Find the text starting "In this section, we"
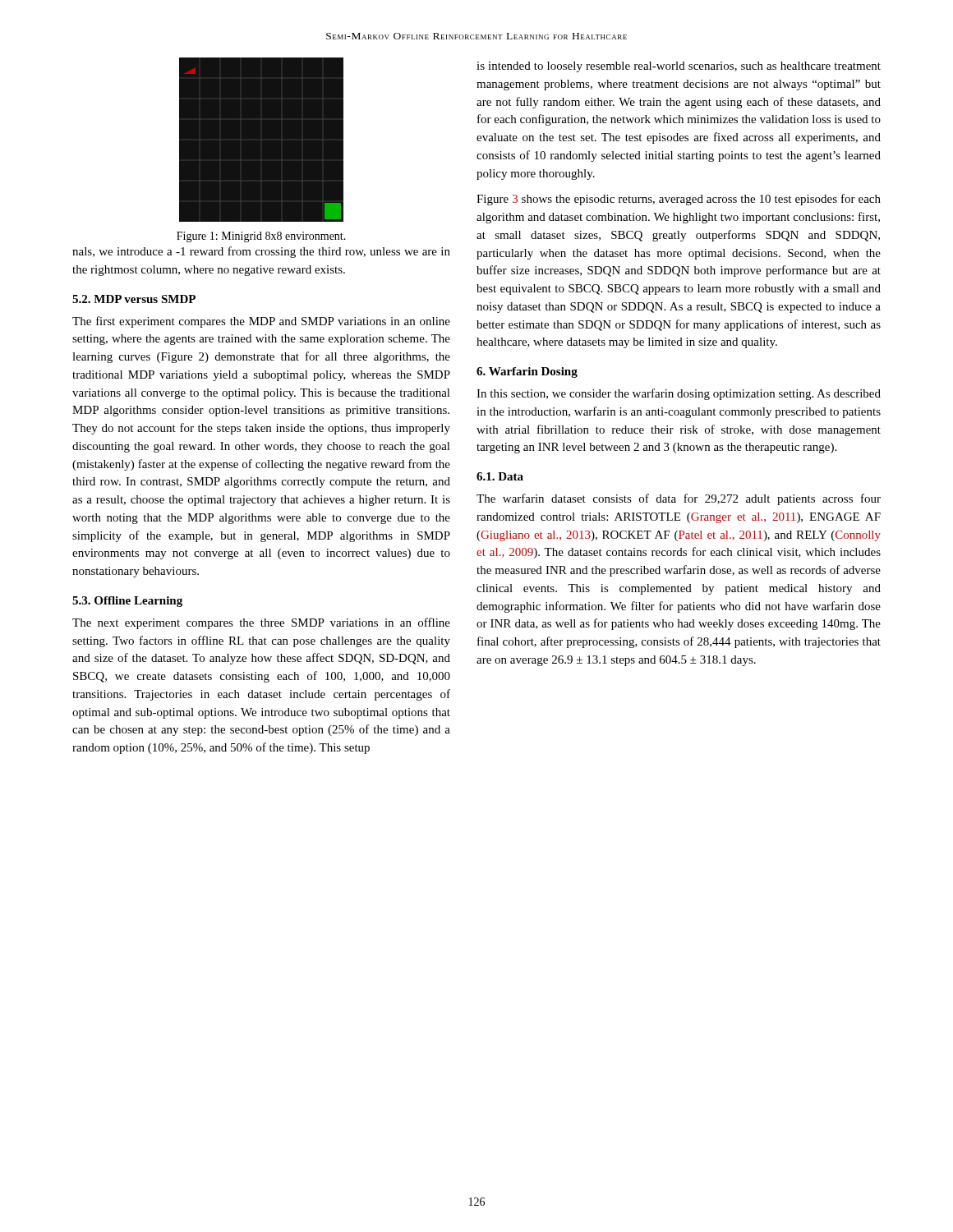The image size is (953, 1232). pos(679,420)
